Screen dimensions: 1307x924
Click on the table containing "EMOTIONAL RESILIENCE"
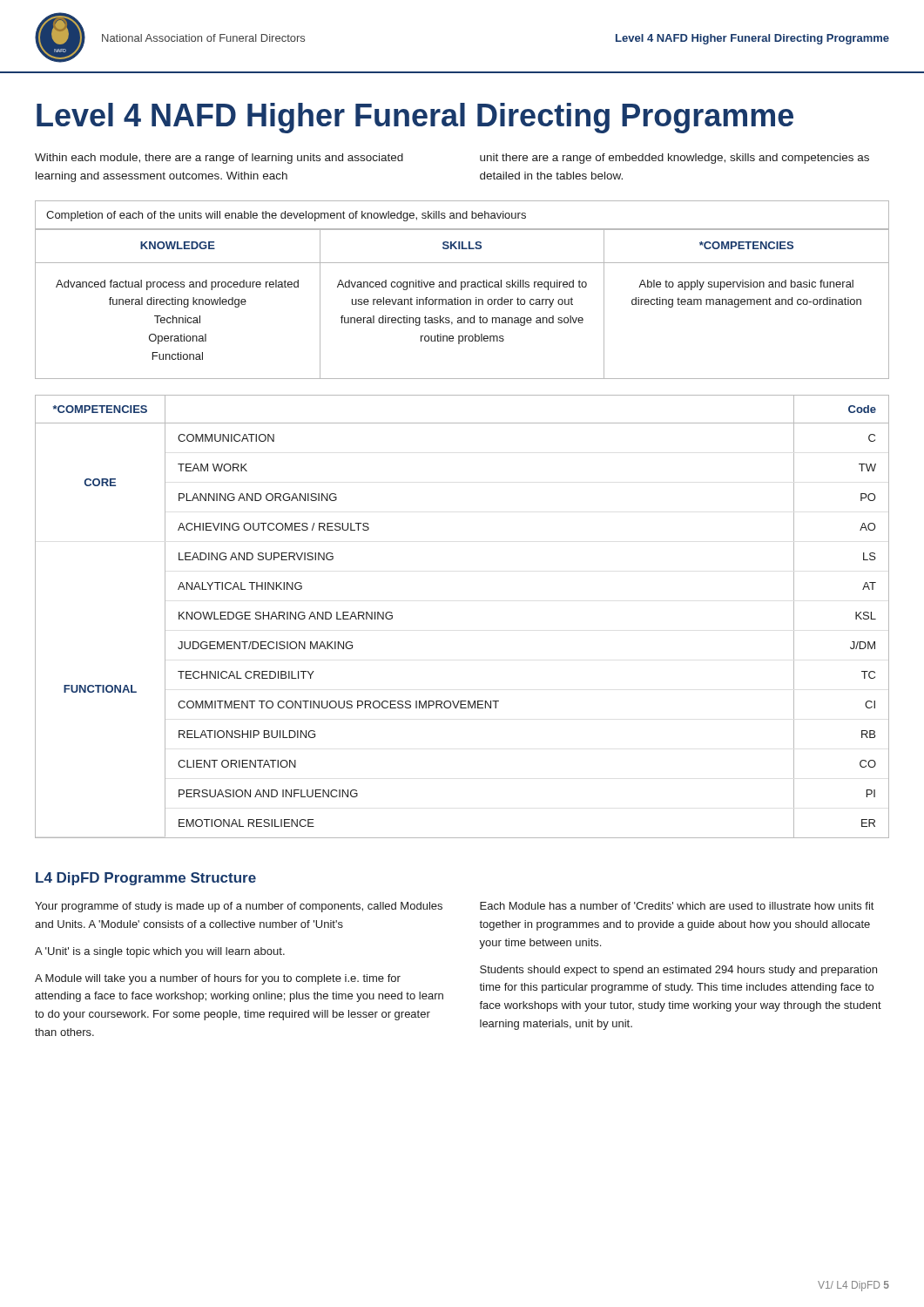[x=462, y=616]
